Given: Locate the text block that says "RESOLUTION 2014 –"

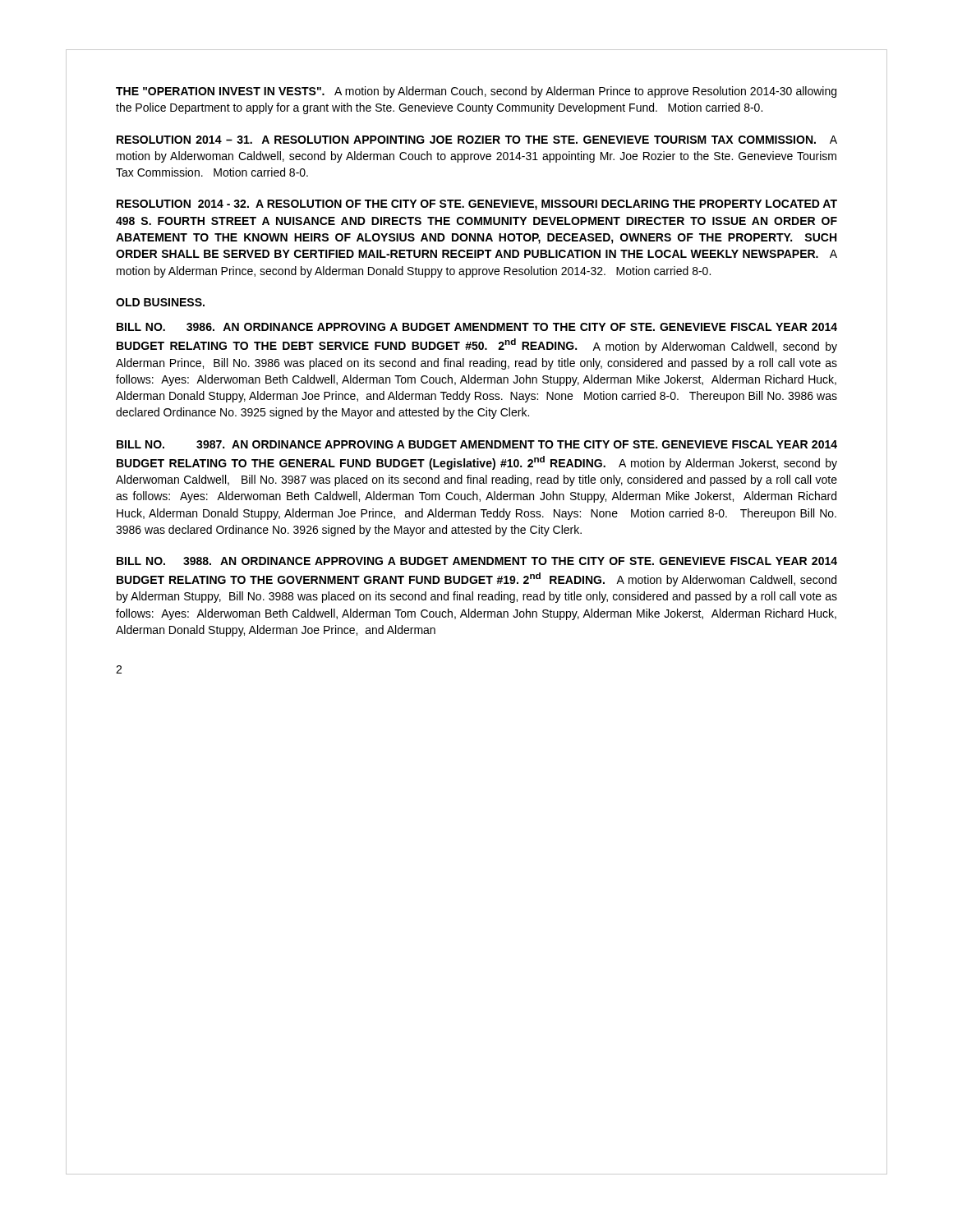Looking at the screenshot, I should (x=476, y=156).
